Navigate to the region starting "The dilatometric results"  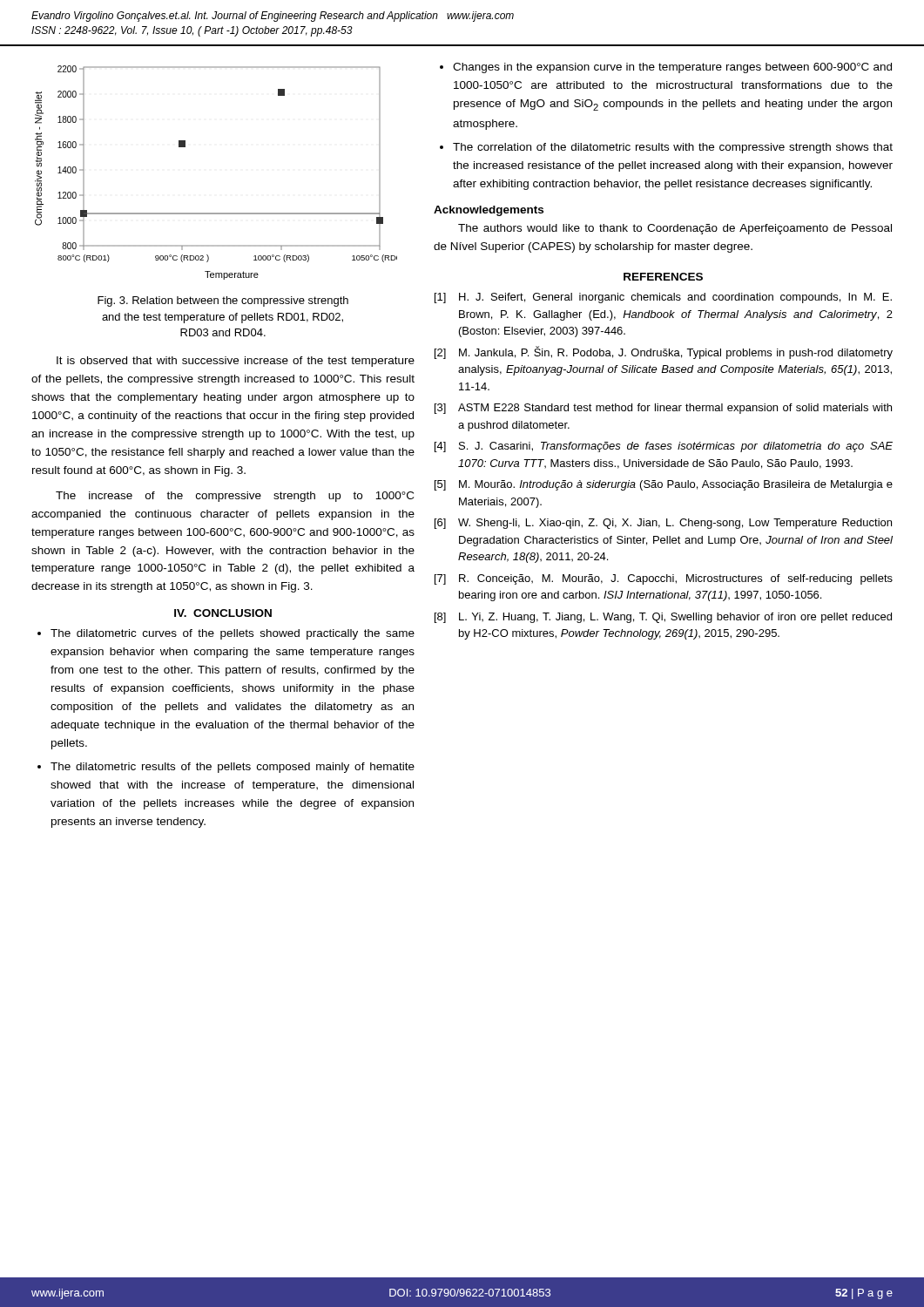coord(233,793)
